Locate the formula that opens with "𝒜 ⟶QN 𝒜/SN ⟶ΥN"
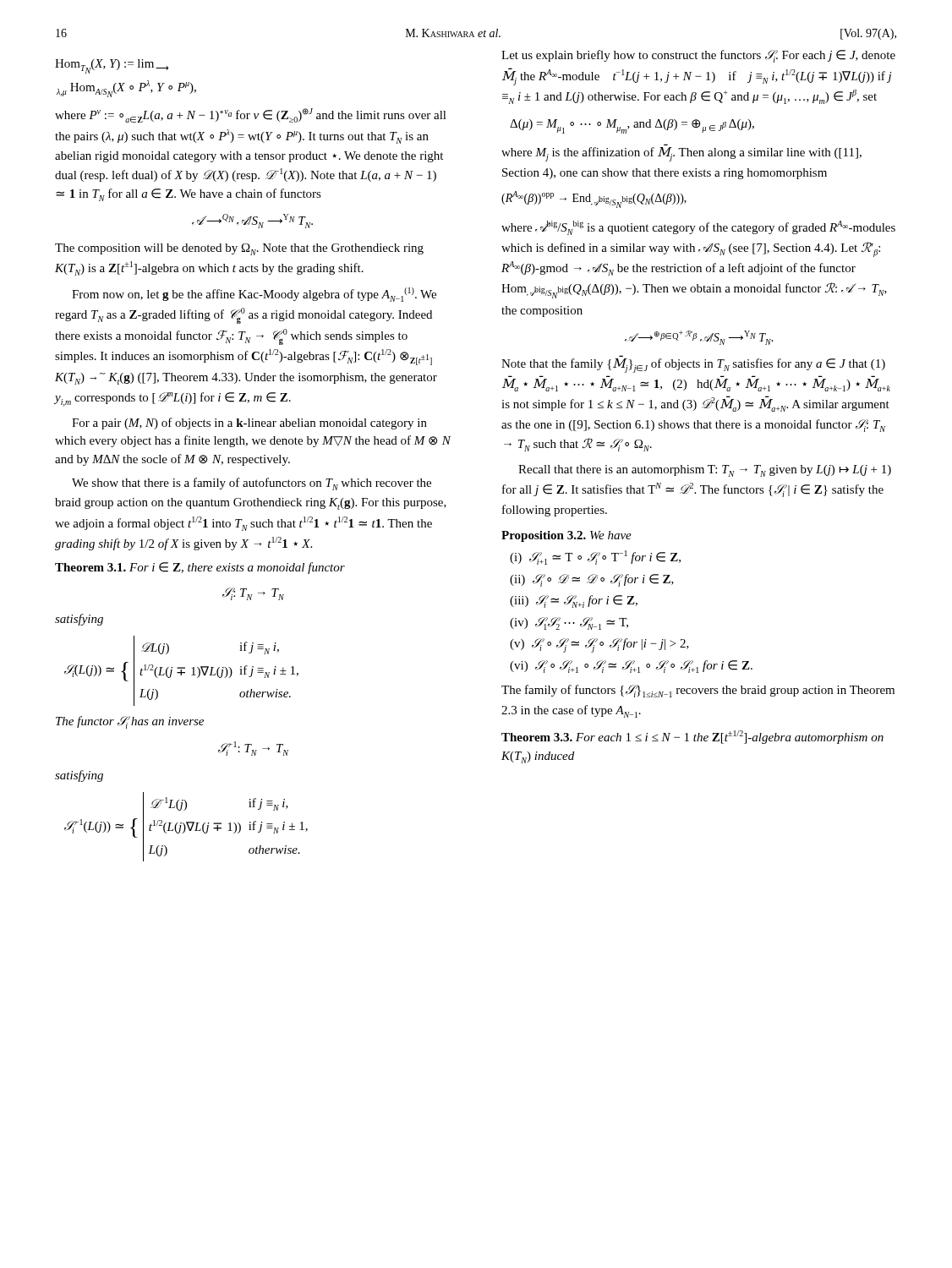Screen dimensions: 1268x952 pos(253,221)
